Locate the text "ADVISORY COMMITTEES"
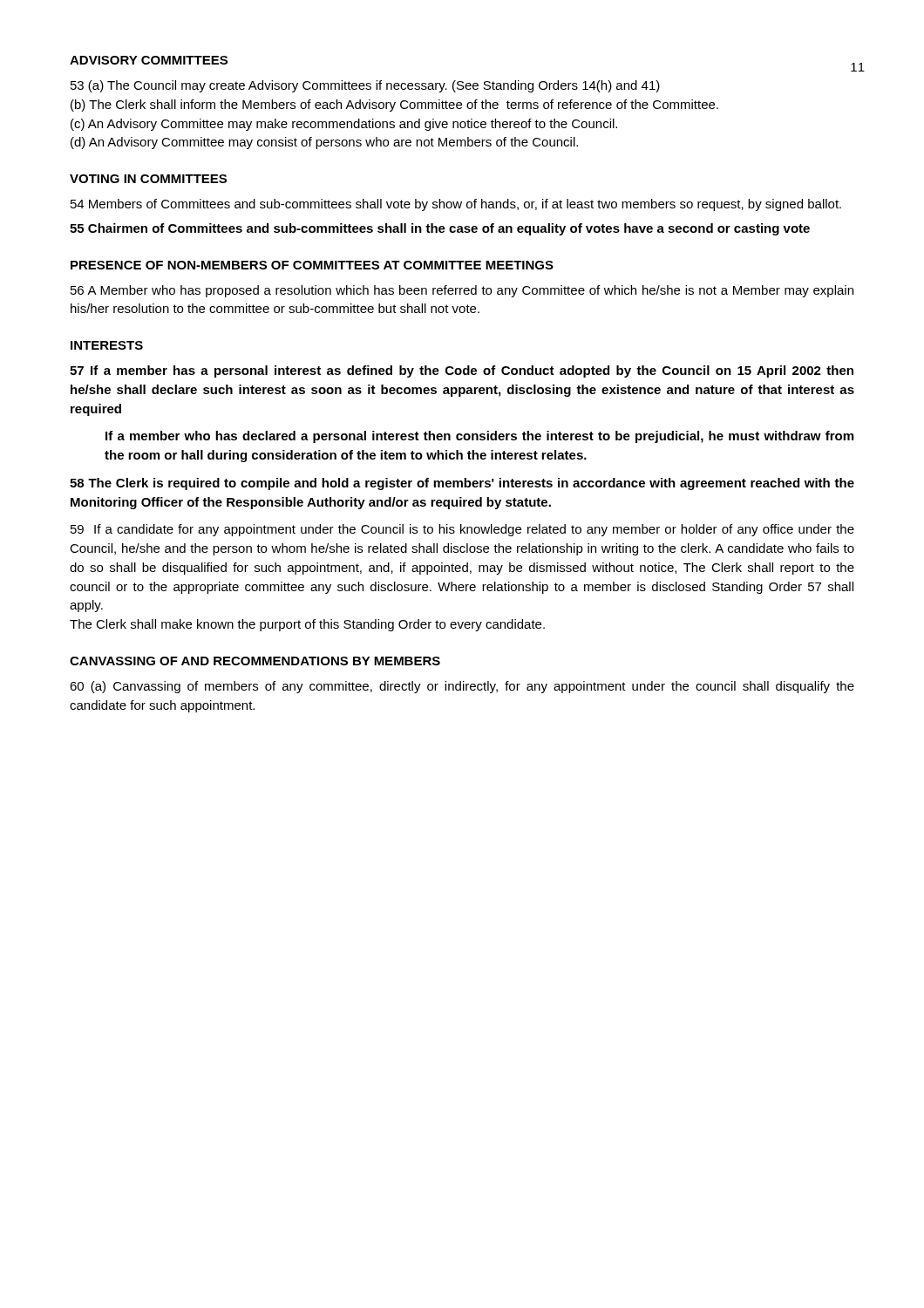This screenshot has height=1308, width=924. point(149,60)
